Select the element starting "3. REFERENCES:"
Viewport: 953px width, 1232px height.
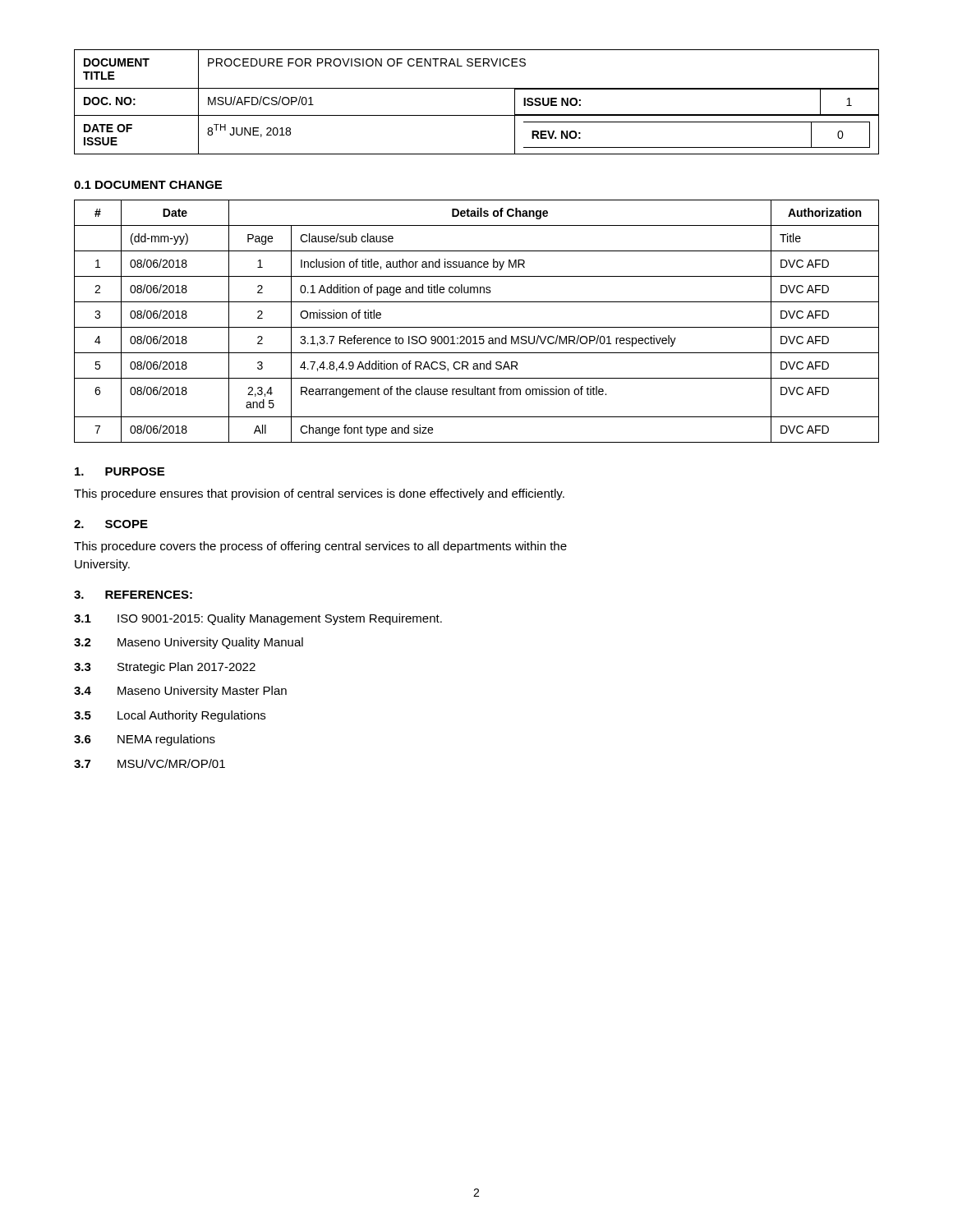coord(134,594)
